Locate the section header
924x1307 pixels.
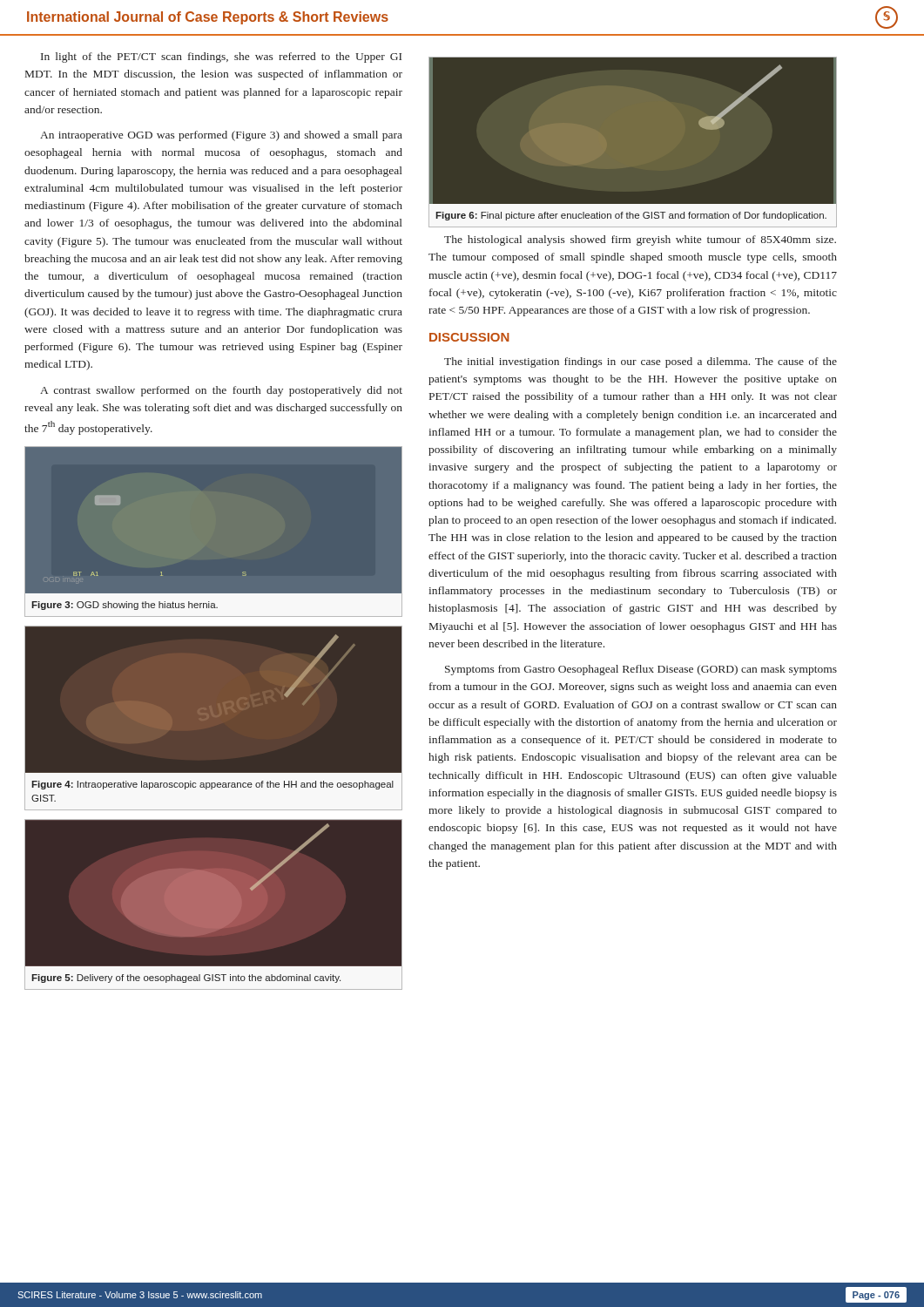(x=469, y=337)
